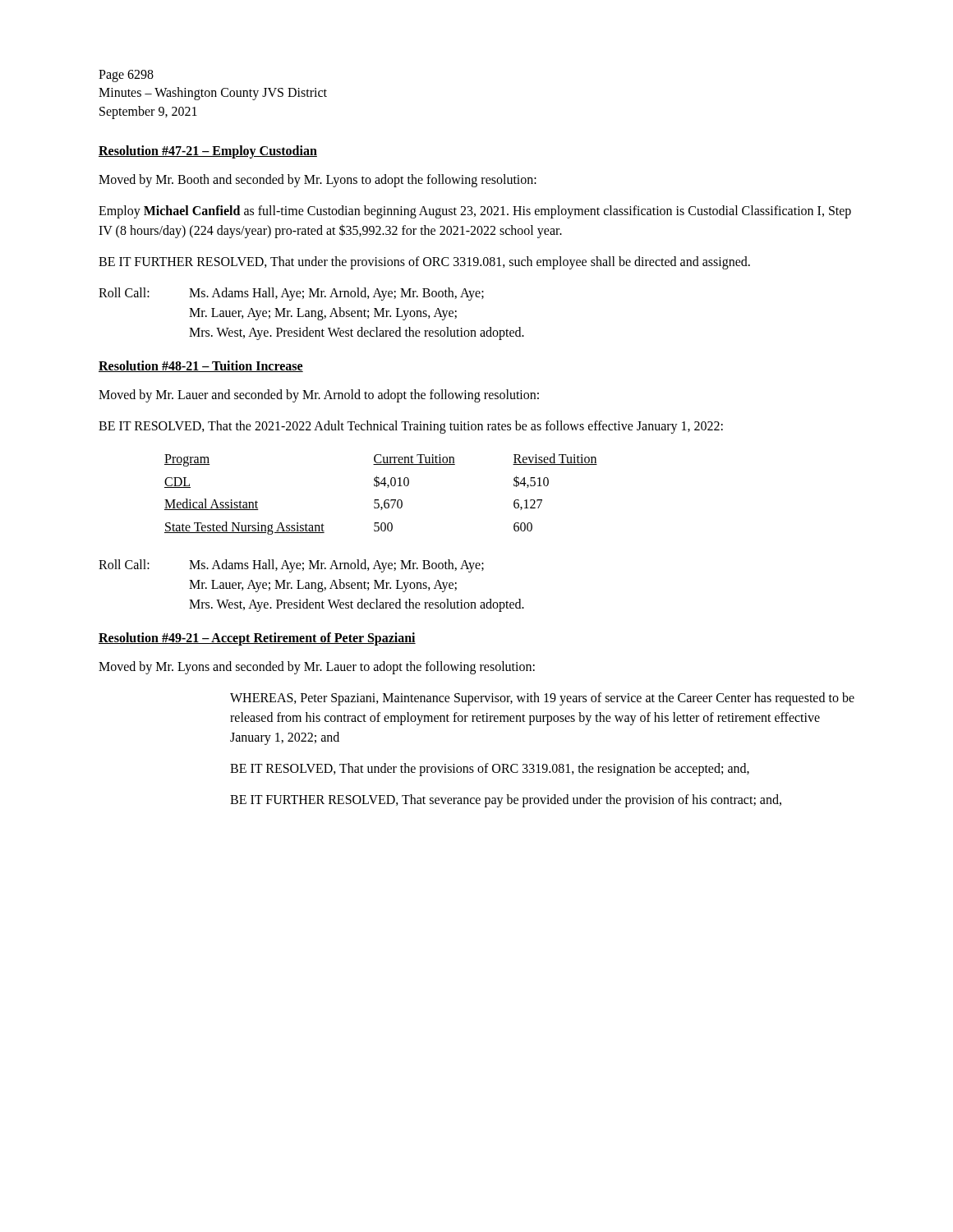Click on the text block that reads "WHEREAS, Peter Spaziani, Maintenance Supervisor,"
Image resolution: width=953 pixels, height=1232 pixels.
(542, 717)
